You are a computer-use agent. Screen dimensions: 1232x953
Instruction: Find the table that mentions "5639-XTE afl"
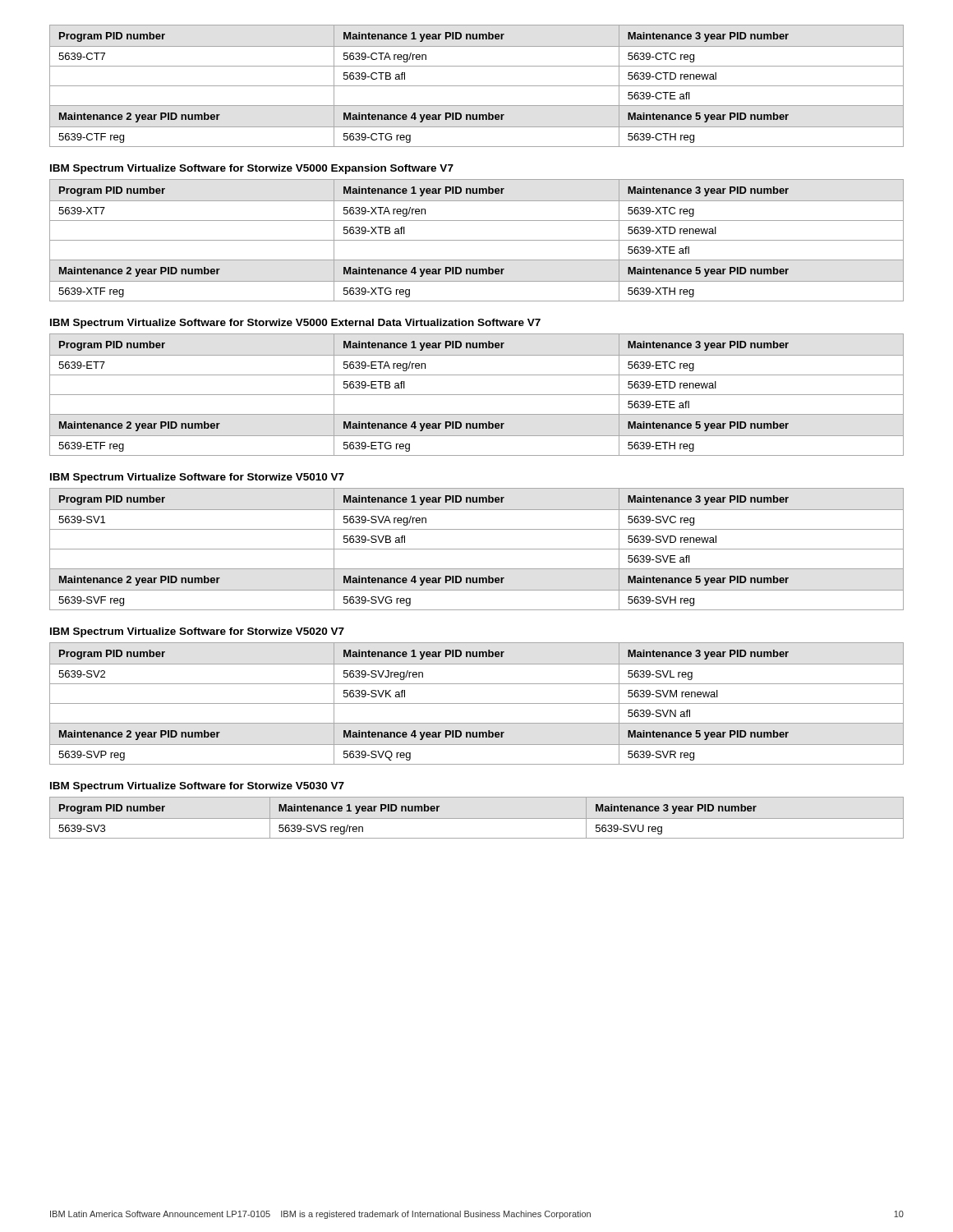(476, 240)
